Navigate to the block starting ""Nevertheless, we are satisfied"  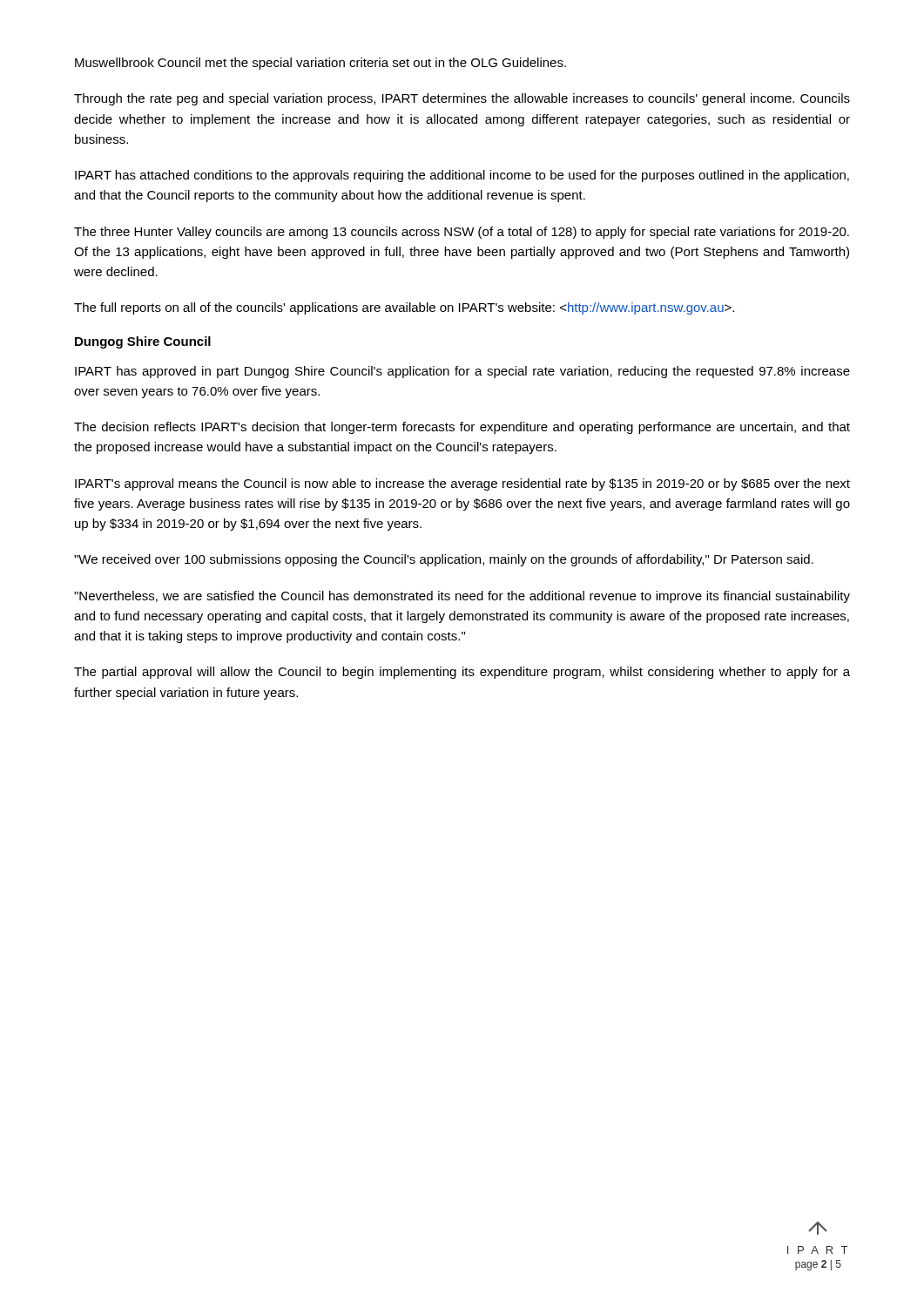(x=462, y=615)
